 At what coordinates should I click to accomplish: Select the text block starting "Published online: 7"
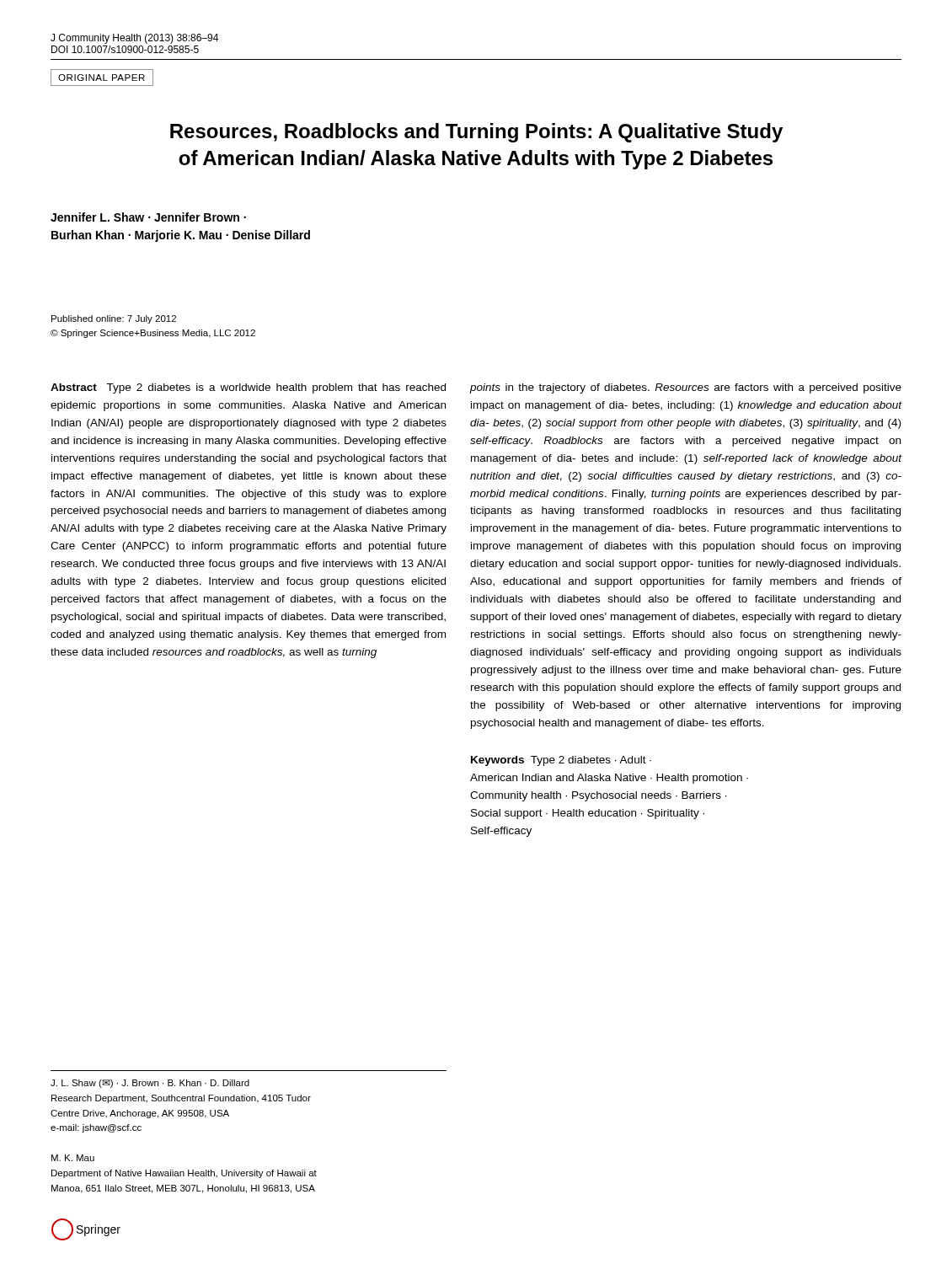(153, 326)
